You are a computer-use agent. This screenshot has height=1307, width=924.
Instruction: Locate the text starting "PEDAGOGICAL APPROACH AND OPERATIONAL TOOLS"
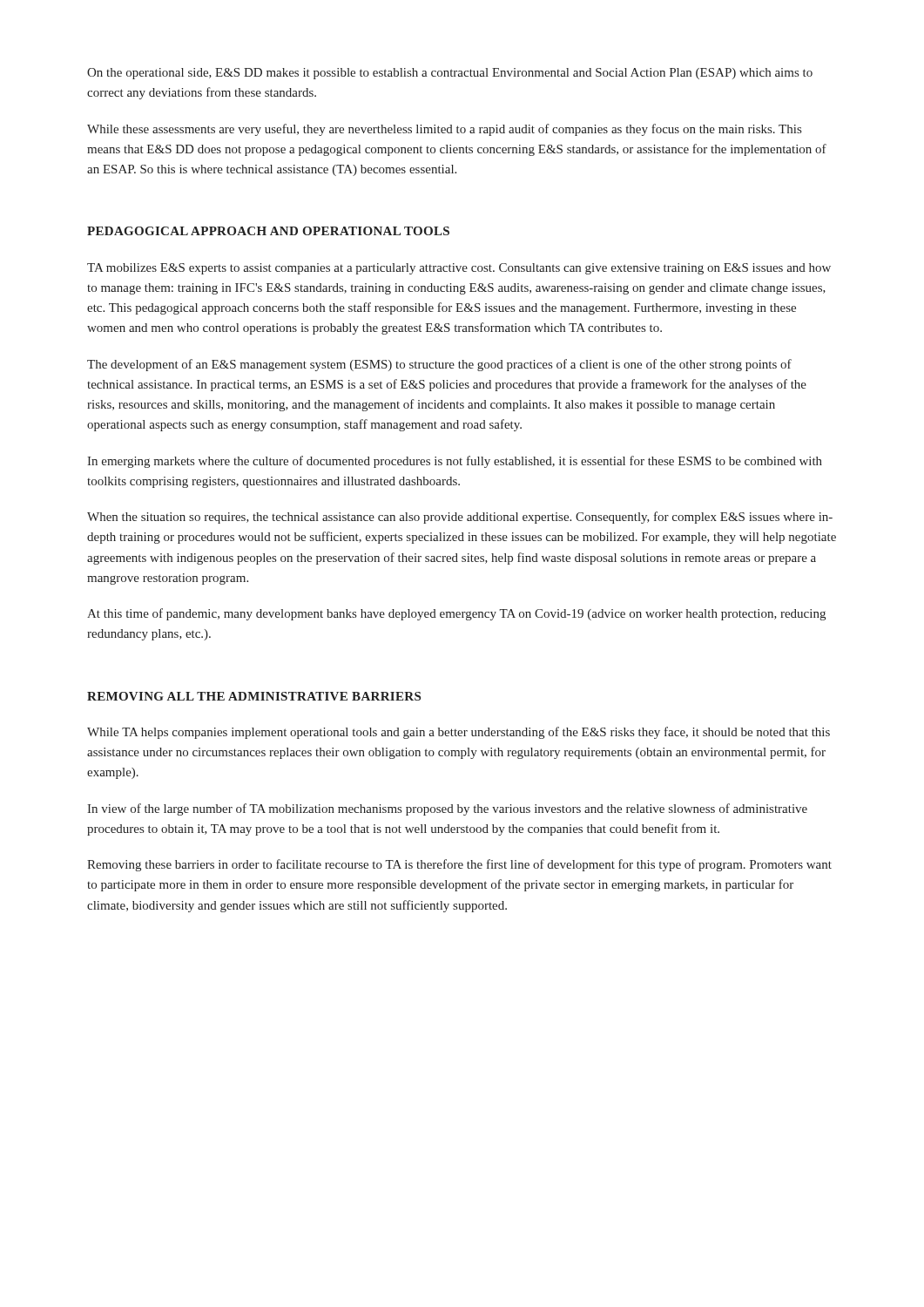point(268,231)
